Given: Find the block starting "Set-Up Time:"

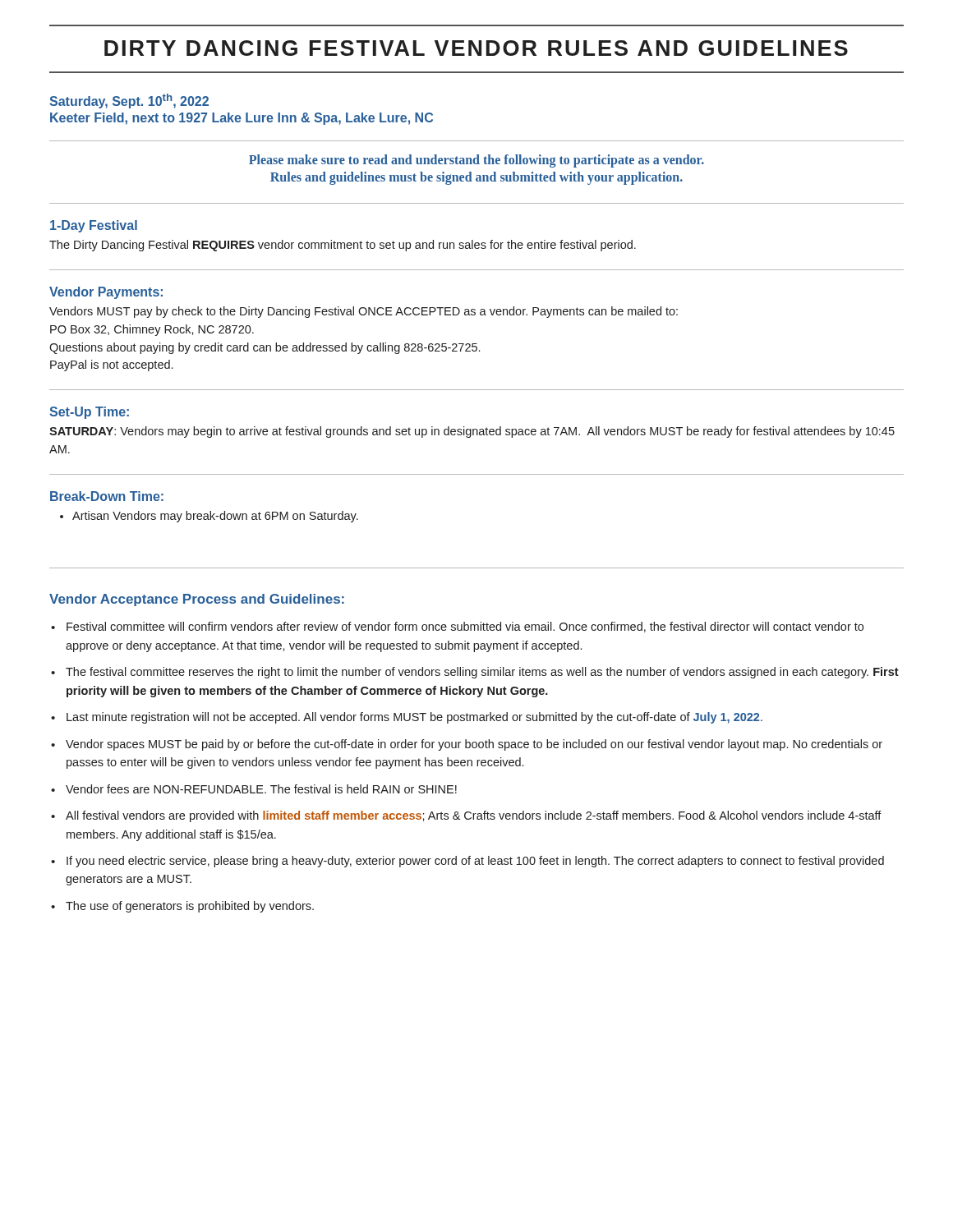Looking at the screenshot, I should click(x=90, y=412).
